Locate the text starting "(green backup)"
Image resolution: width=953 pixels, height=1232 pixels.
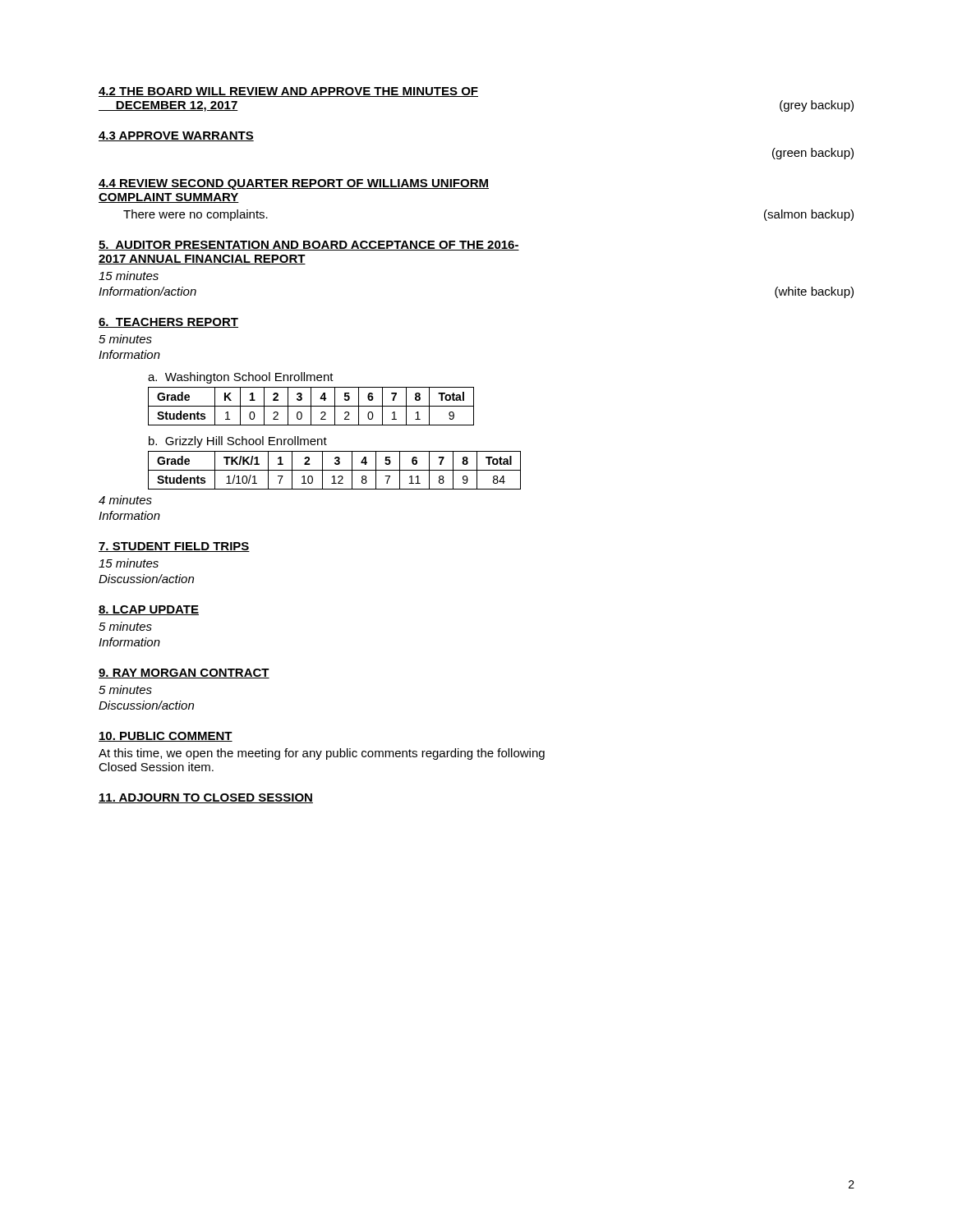coord(813,152)
